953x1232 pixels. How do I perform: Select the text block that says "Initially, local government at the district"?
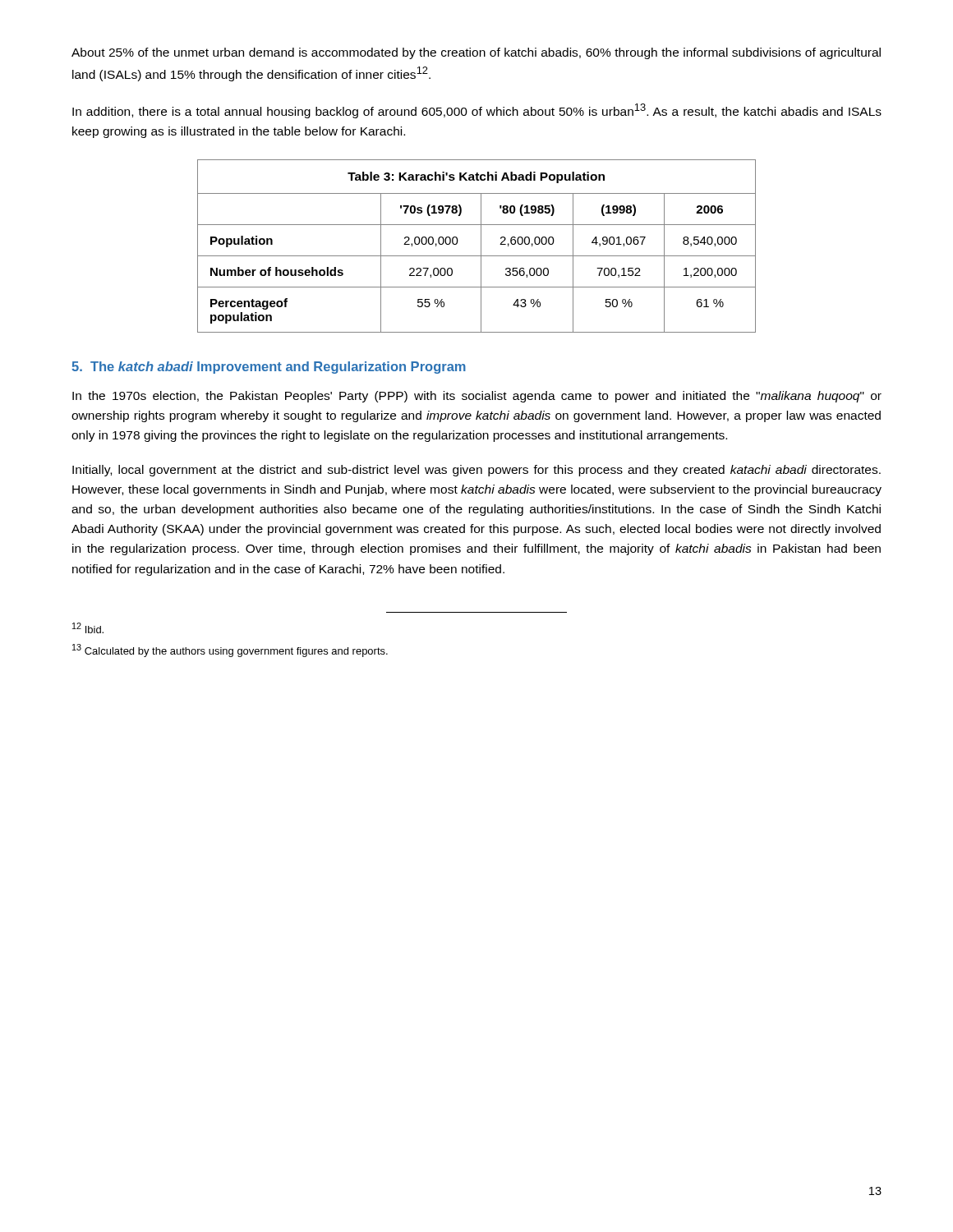tap(476, 519)
